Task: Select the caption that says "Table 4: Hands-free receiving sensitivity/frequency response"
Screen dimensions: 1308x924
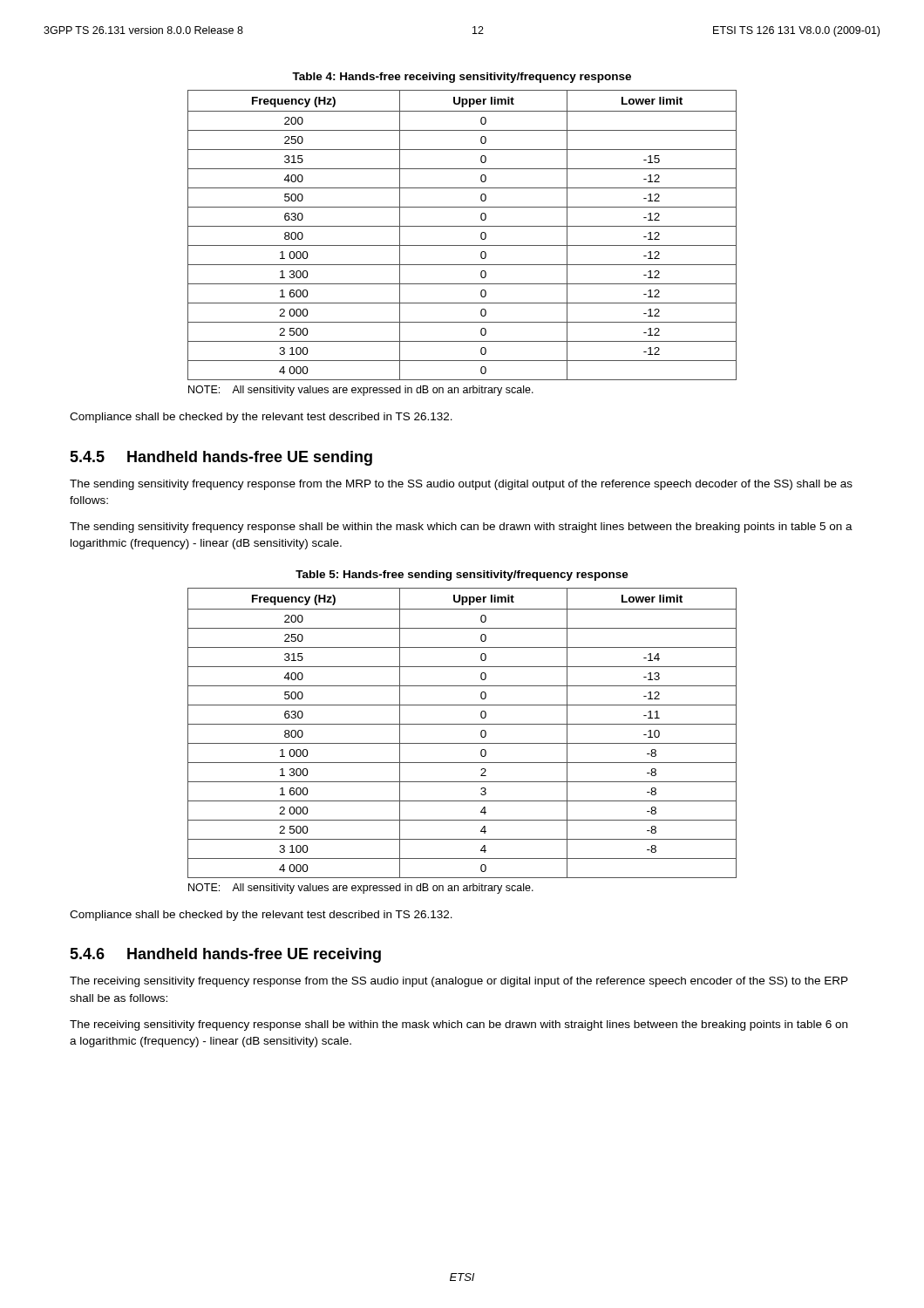Action: (462, 76)
